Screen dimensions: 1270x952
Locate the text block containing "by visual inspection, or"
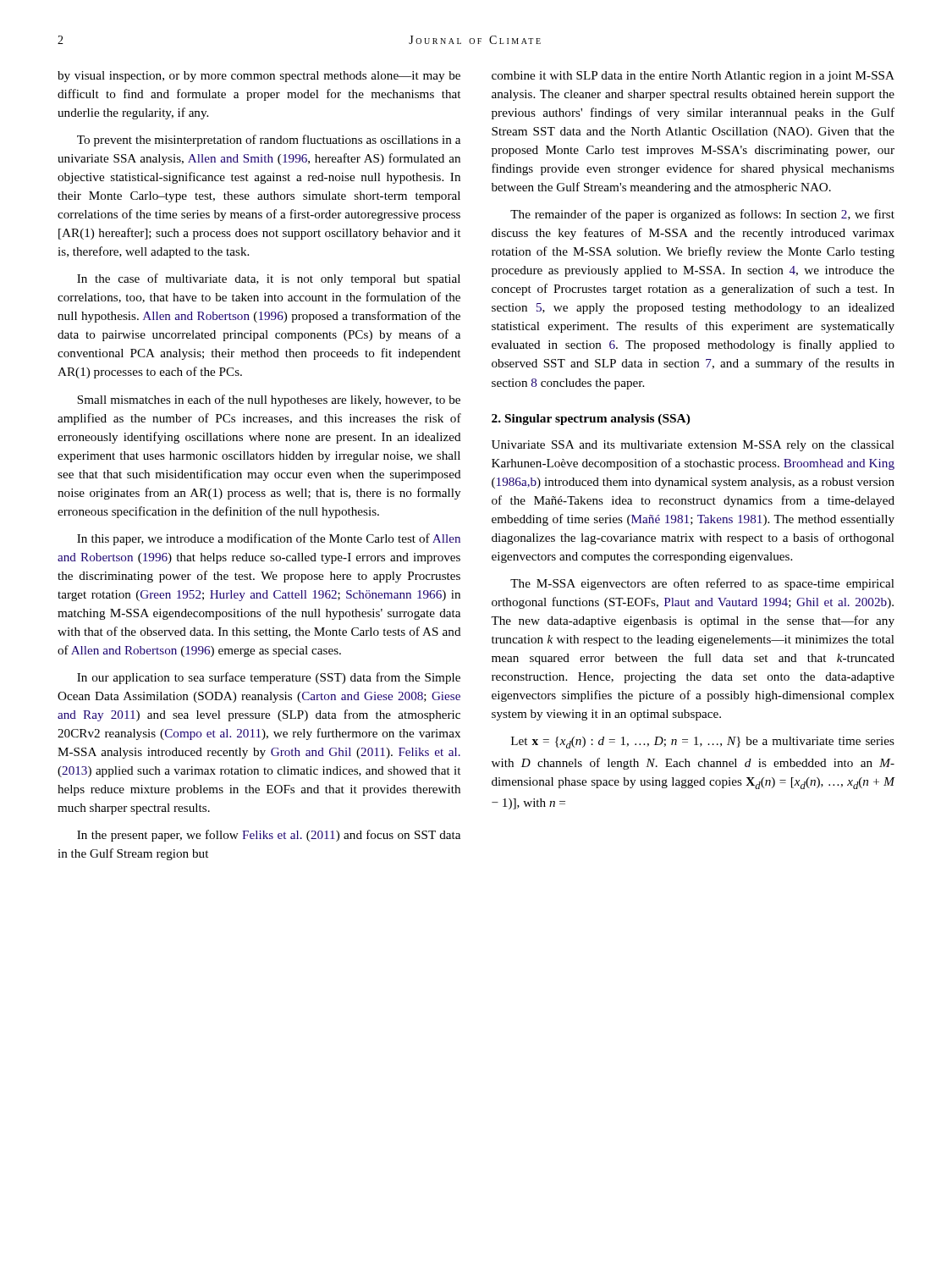tap(259, 465)
